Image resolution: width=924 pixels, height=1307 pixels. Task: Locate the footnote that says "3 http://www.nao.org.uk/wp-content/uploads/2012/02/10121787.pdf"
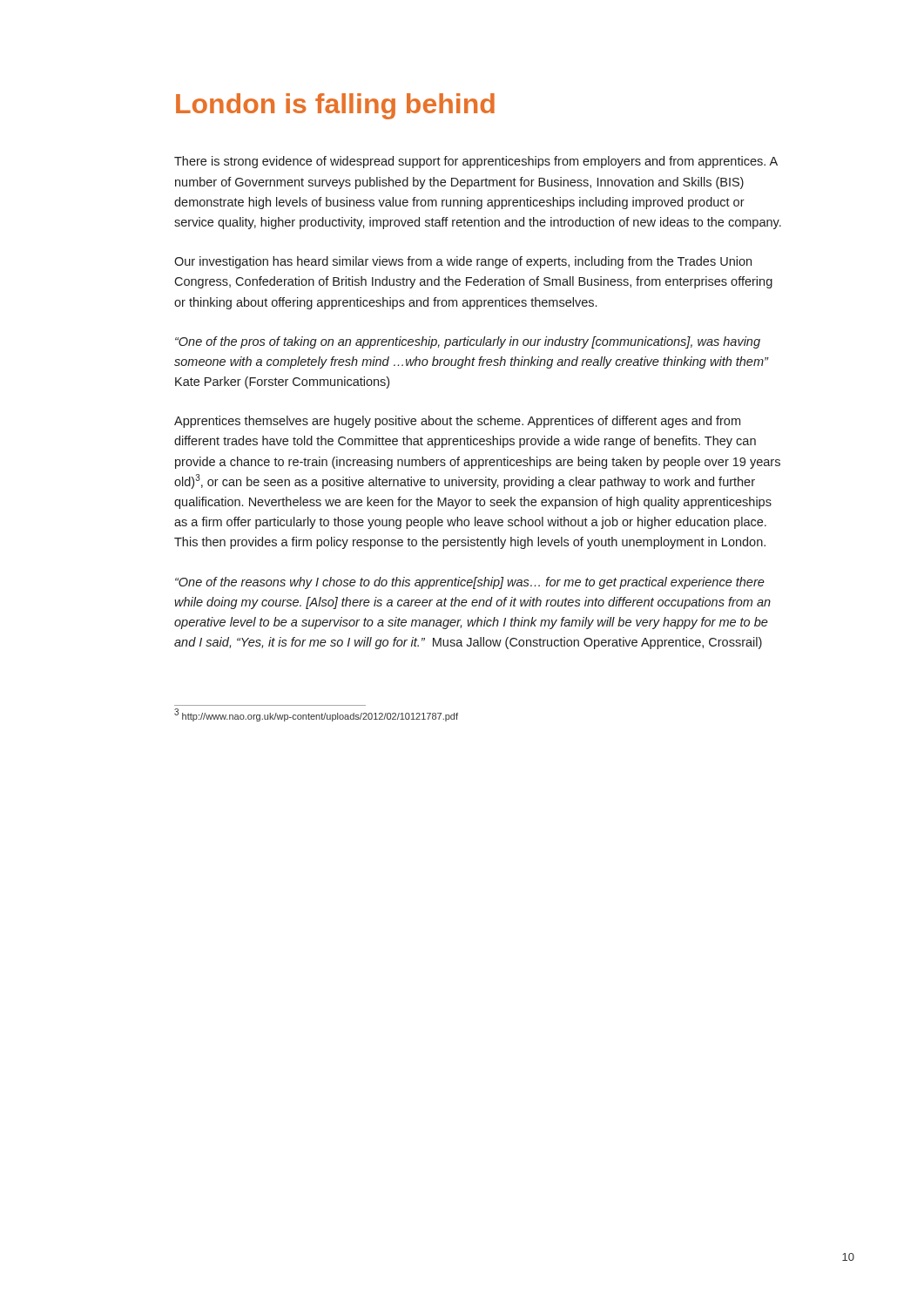[316, 715]
